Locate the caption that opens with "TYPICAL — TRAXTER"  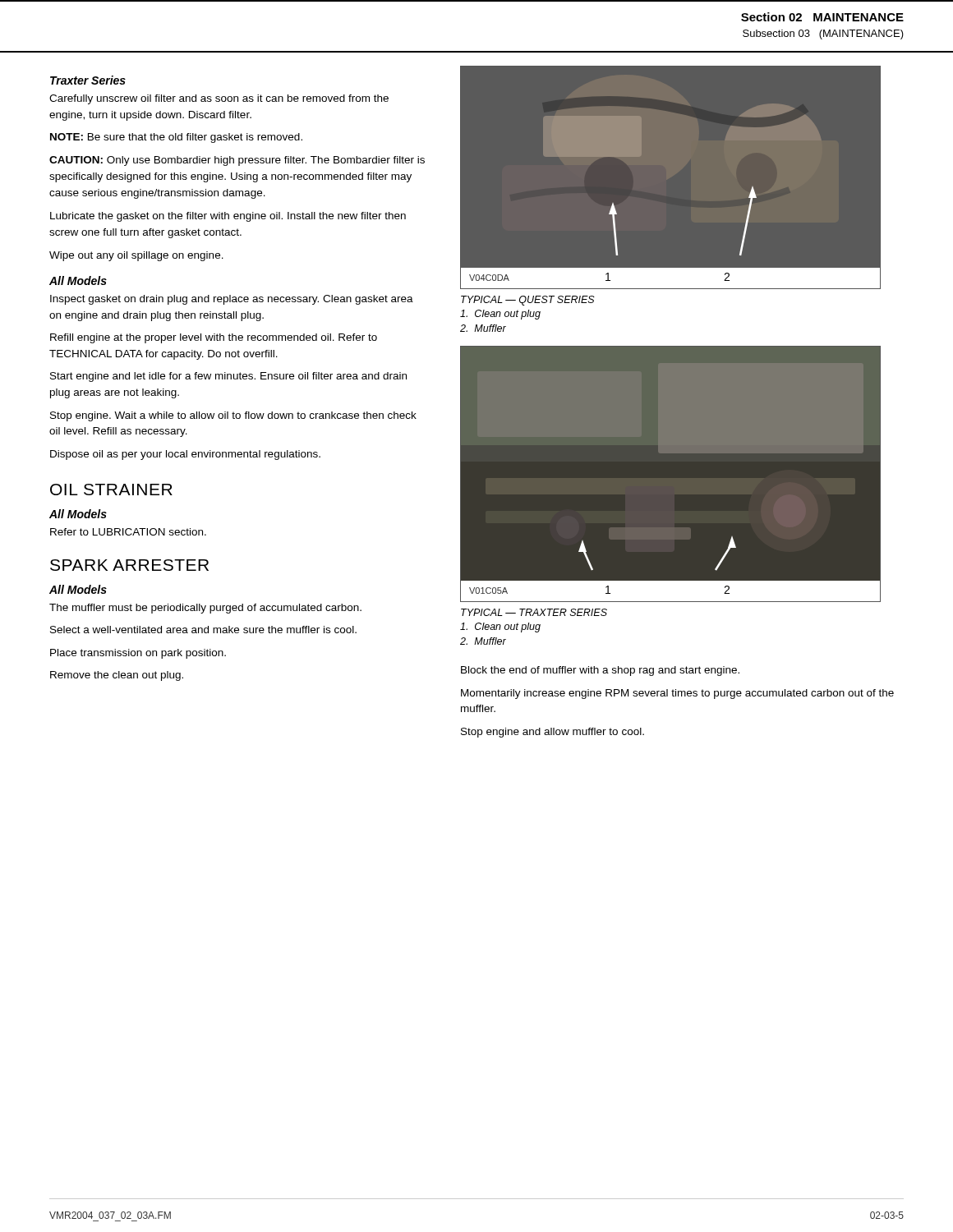click(534, 612)
